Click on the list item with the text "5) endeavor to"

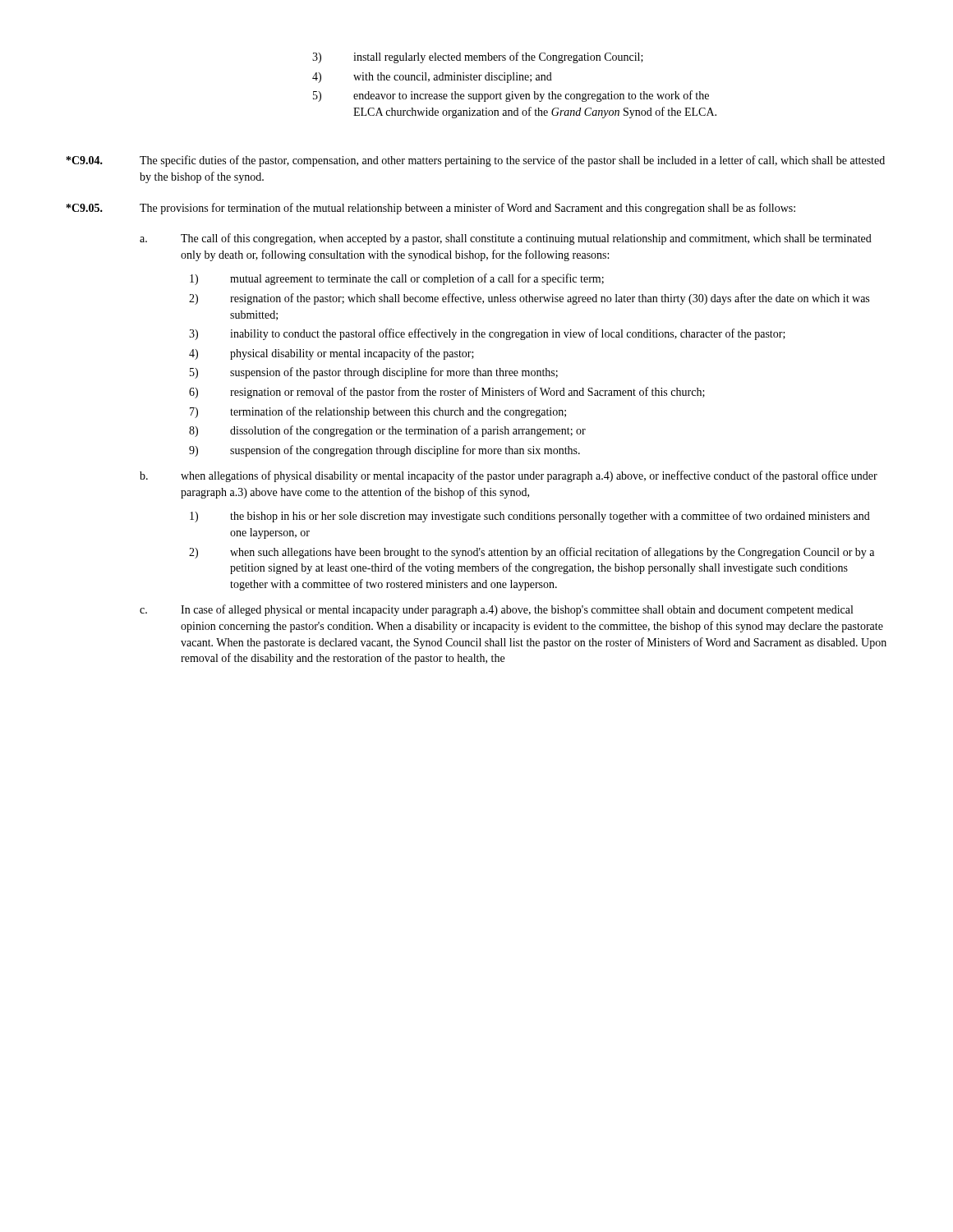[600, 104]
